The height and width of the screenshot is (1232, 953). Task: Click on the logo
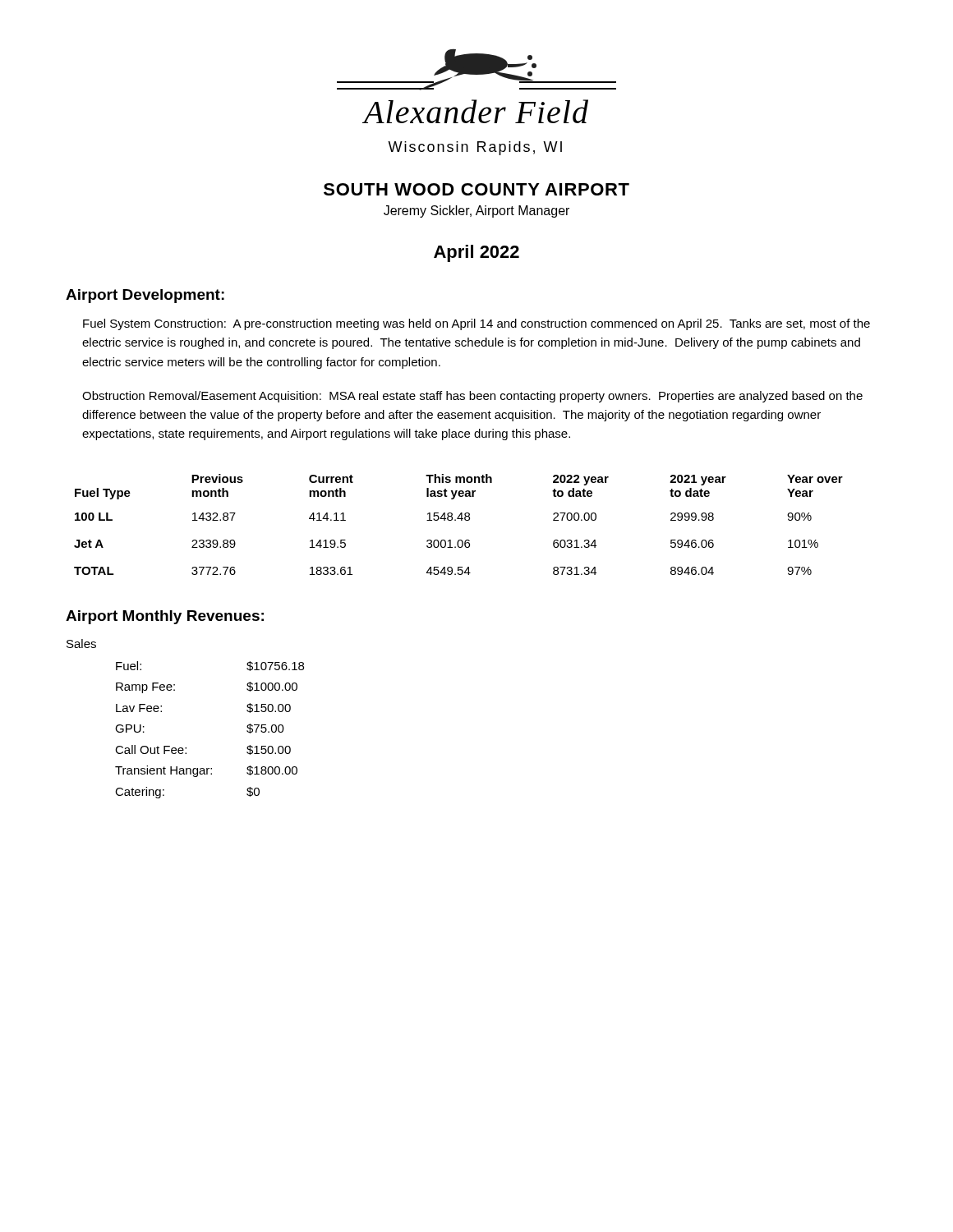[x=476, y=82]
